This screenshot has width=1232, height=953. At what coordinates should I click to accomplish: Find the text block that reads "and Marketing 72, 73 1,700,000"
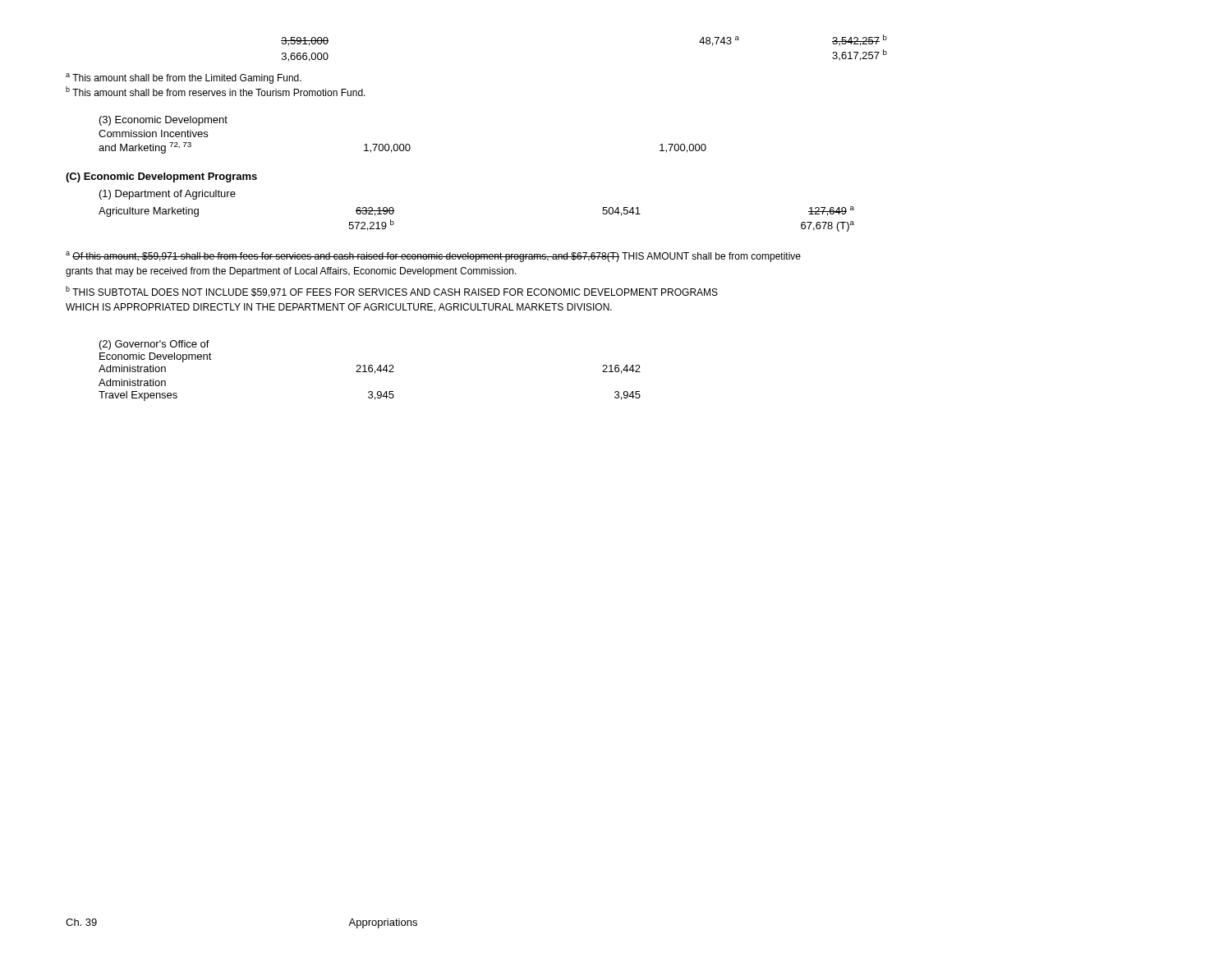(402, 147)
